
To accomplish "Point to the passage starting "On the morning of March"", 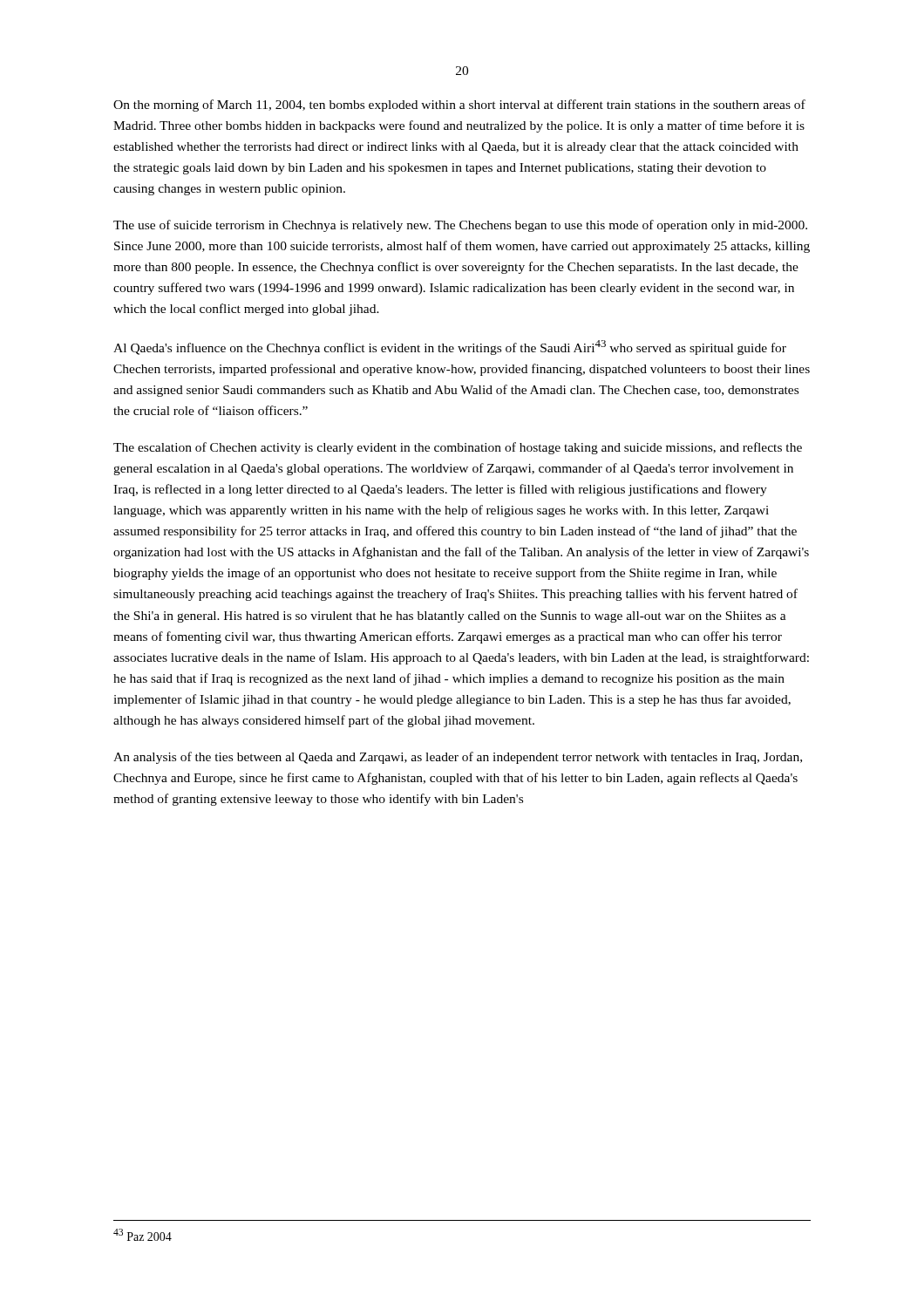I will pos(462,147).
